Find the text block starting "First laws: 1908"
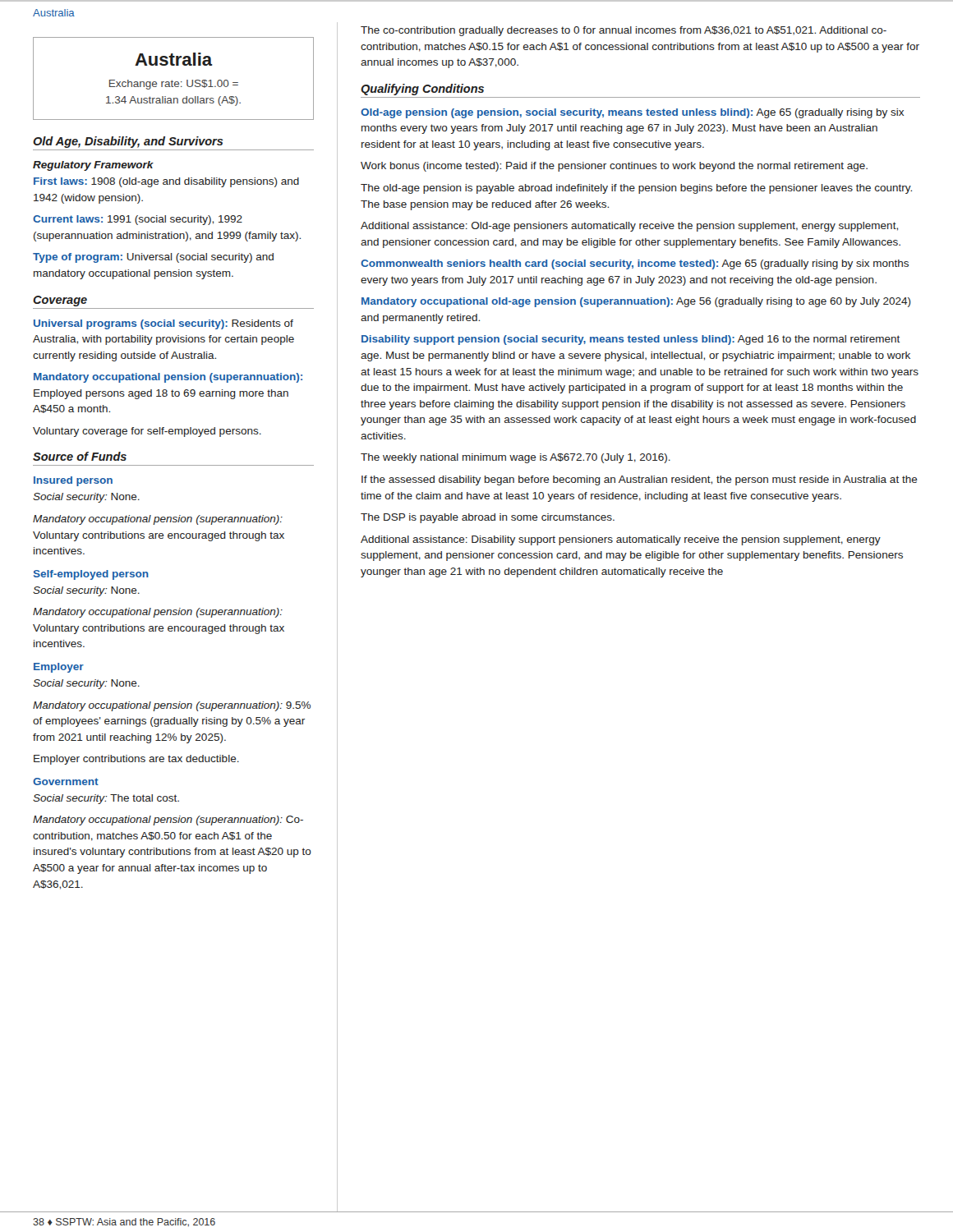Screen dimensions: 1232x953 (173, 189)
